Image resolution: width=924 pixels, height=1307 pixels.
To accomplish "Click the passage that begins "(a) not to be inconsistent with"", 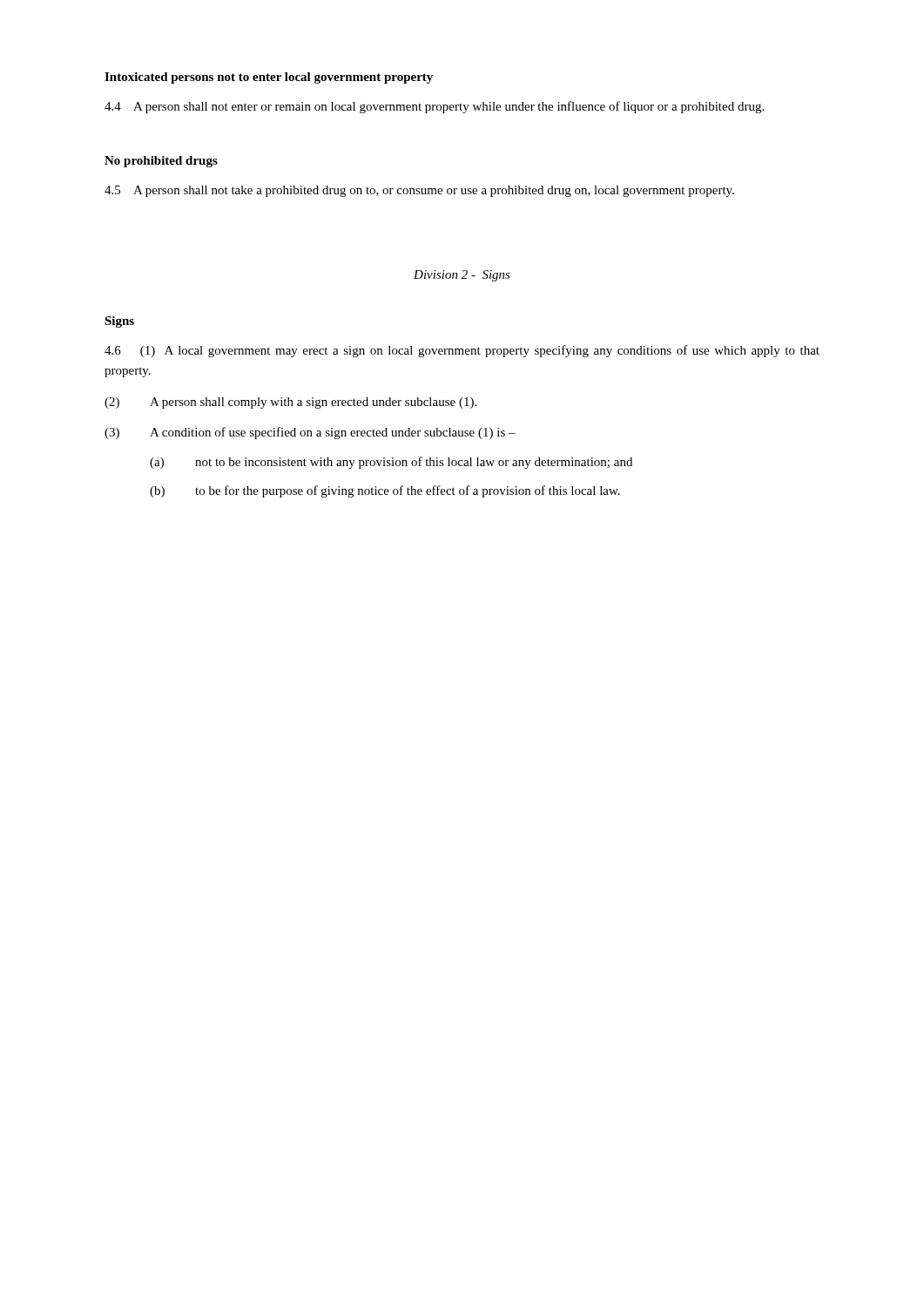I will point(485,462).
